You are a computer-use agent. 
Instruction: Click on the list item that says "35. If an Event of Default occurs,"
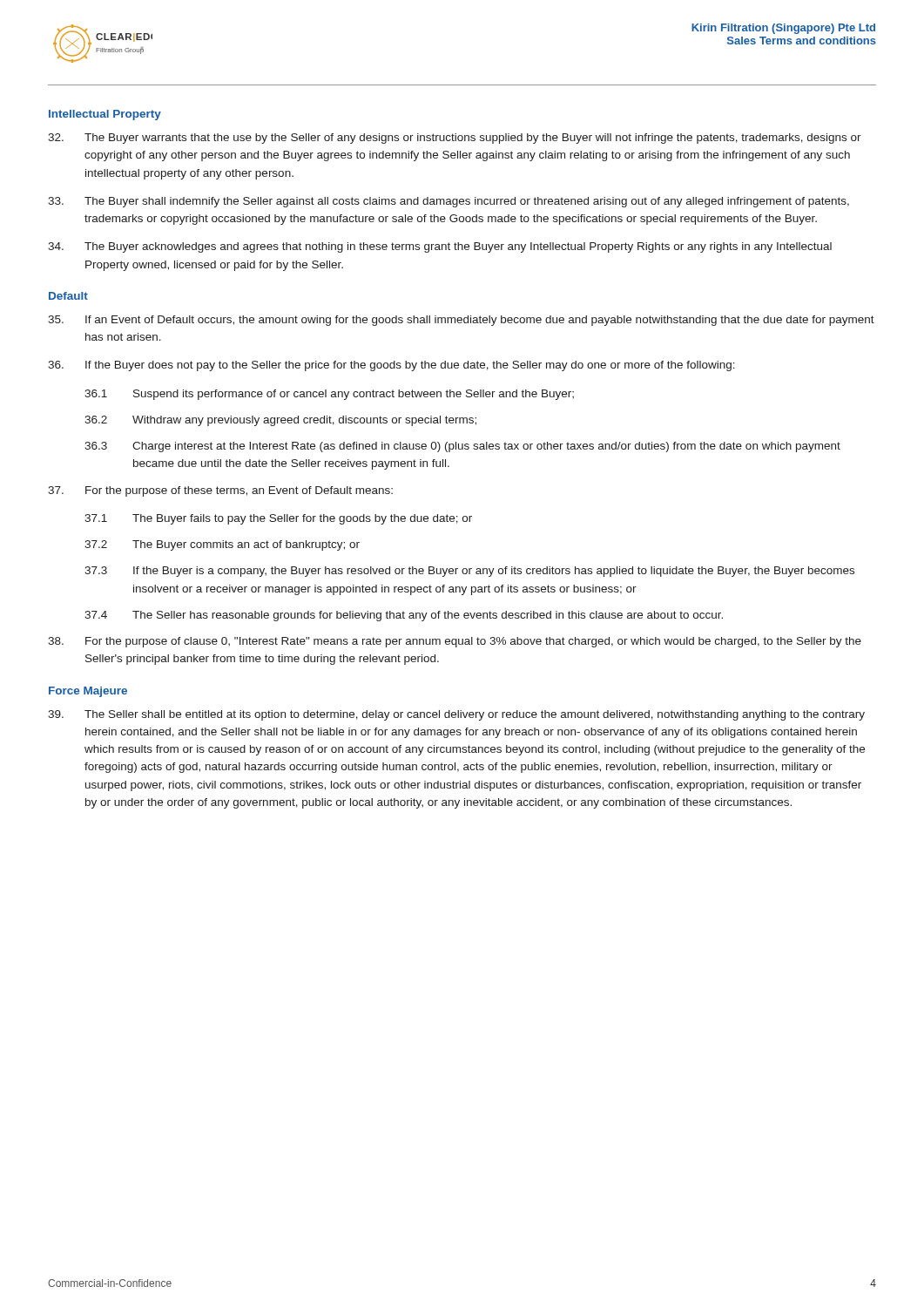point(462,328)
